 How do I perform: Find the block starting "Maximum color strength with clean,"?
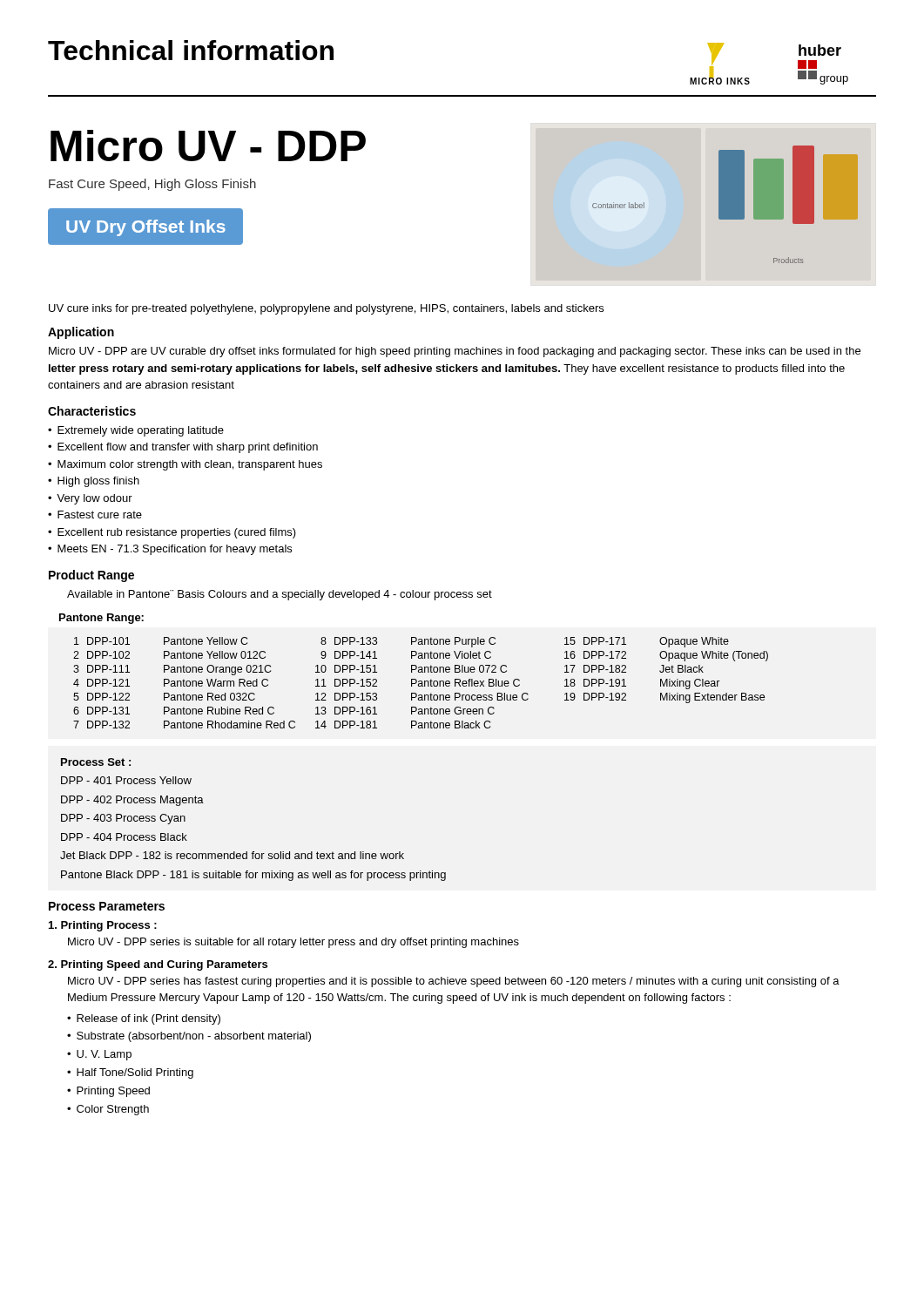click(x=190, y=464)
